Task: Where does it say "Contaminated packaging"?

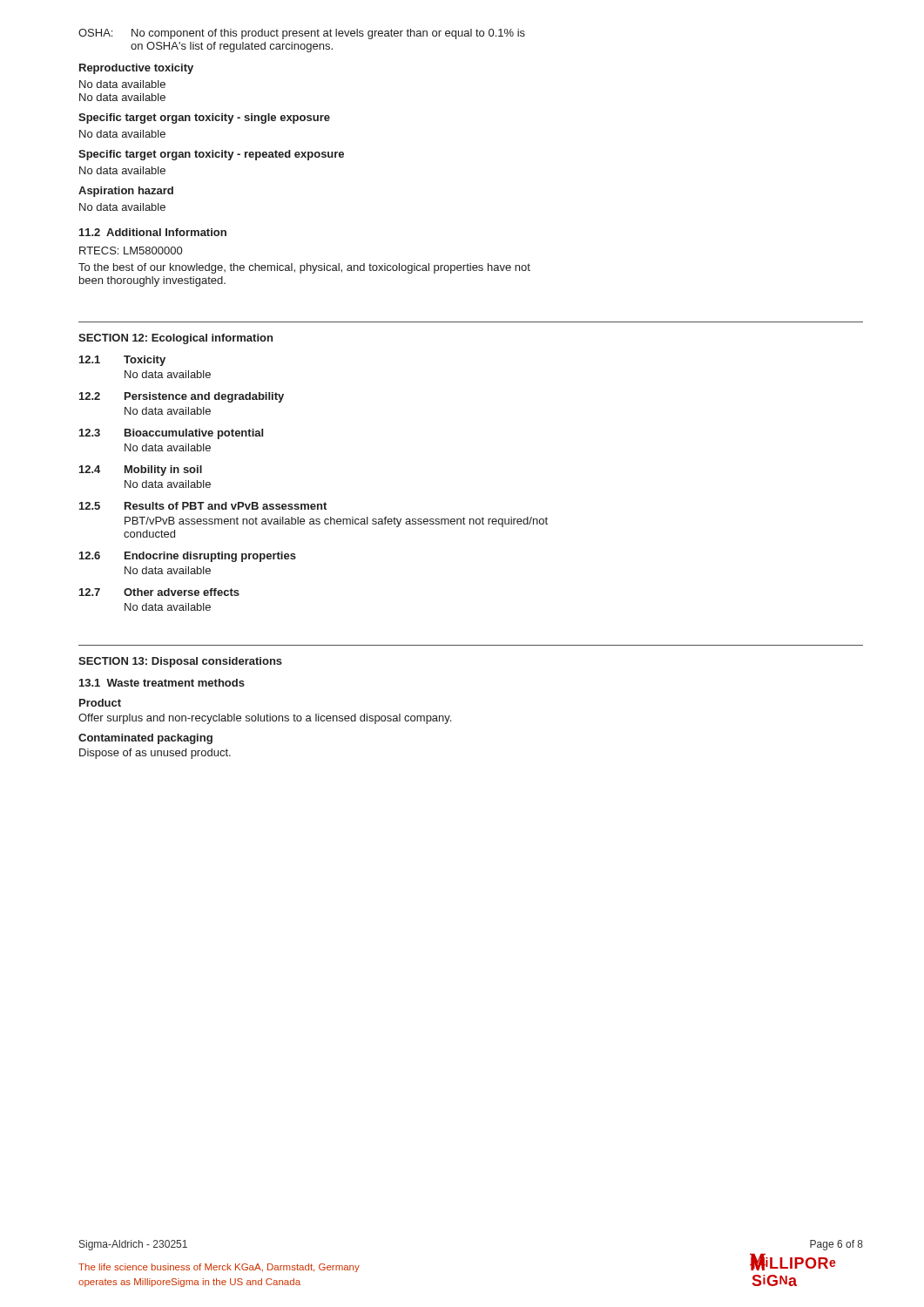Action: [x=145, y=739]
